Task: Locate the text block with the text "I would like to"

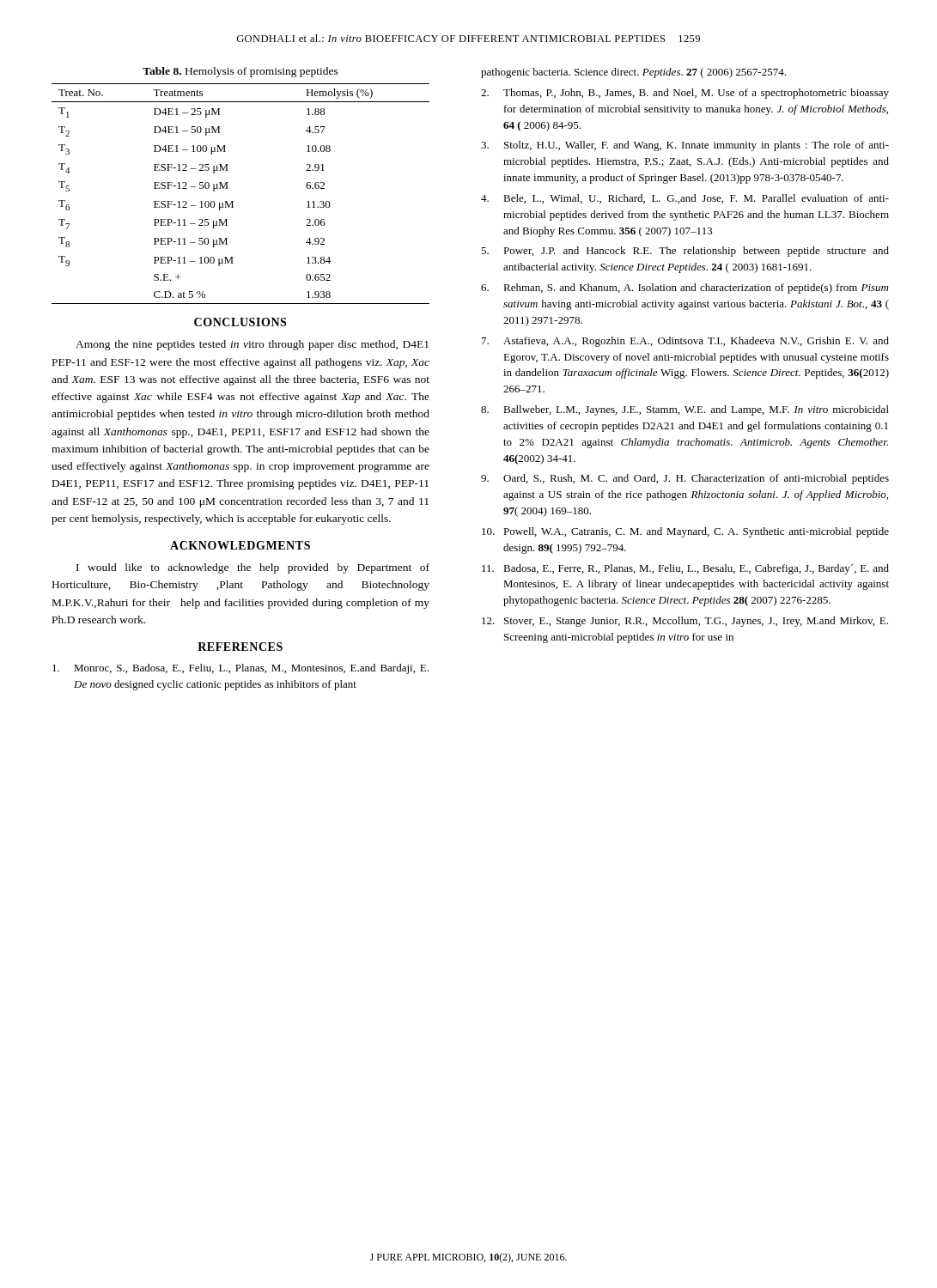Action: 240,593
